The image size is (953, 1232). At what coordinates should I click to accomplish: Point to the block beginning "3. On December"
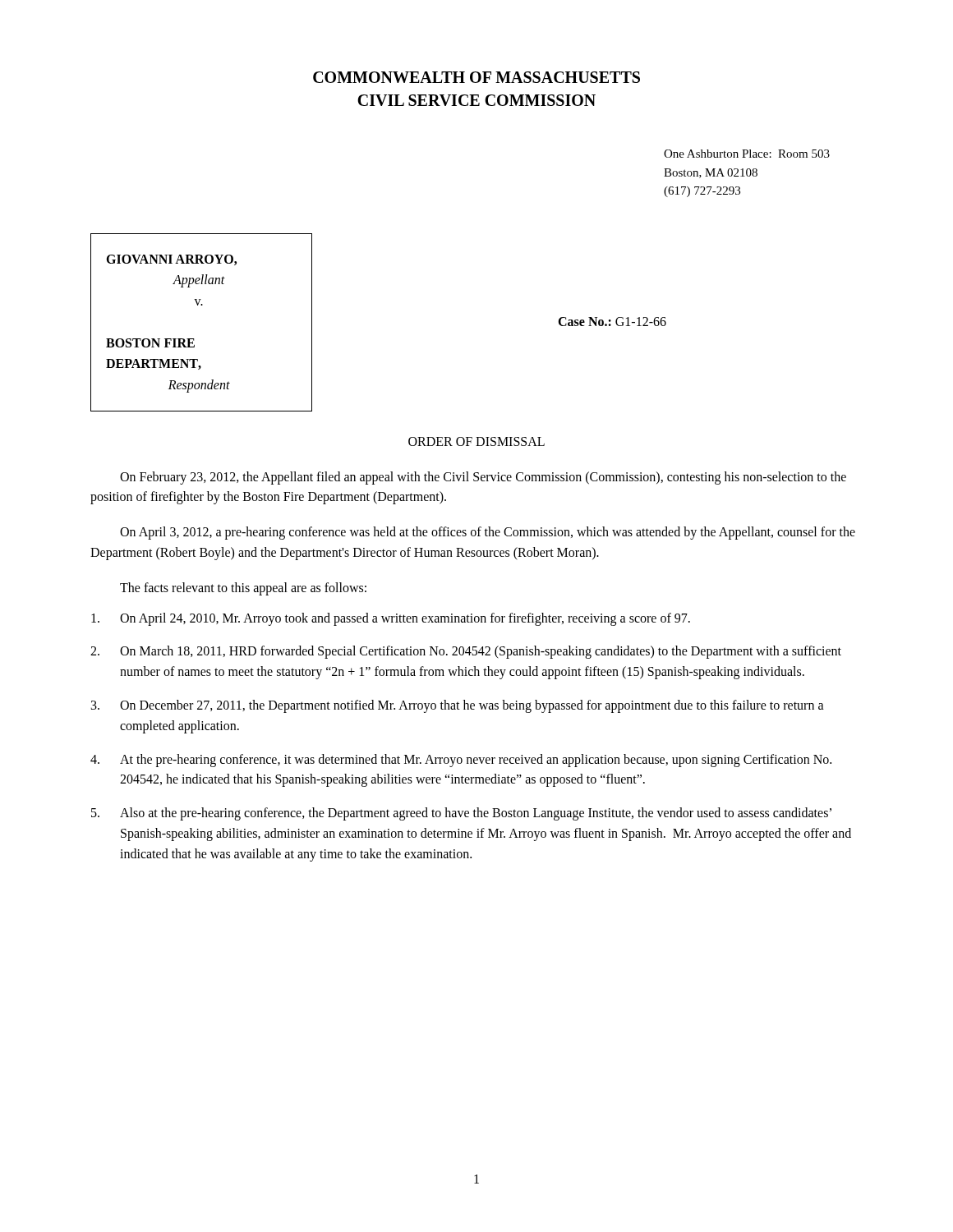tap(476, 716)
